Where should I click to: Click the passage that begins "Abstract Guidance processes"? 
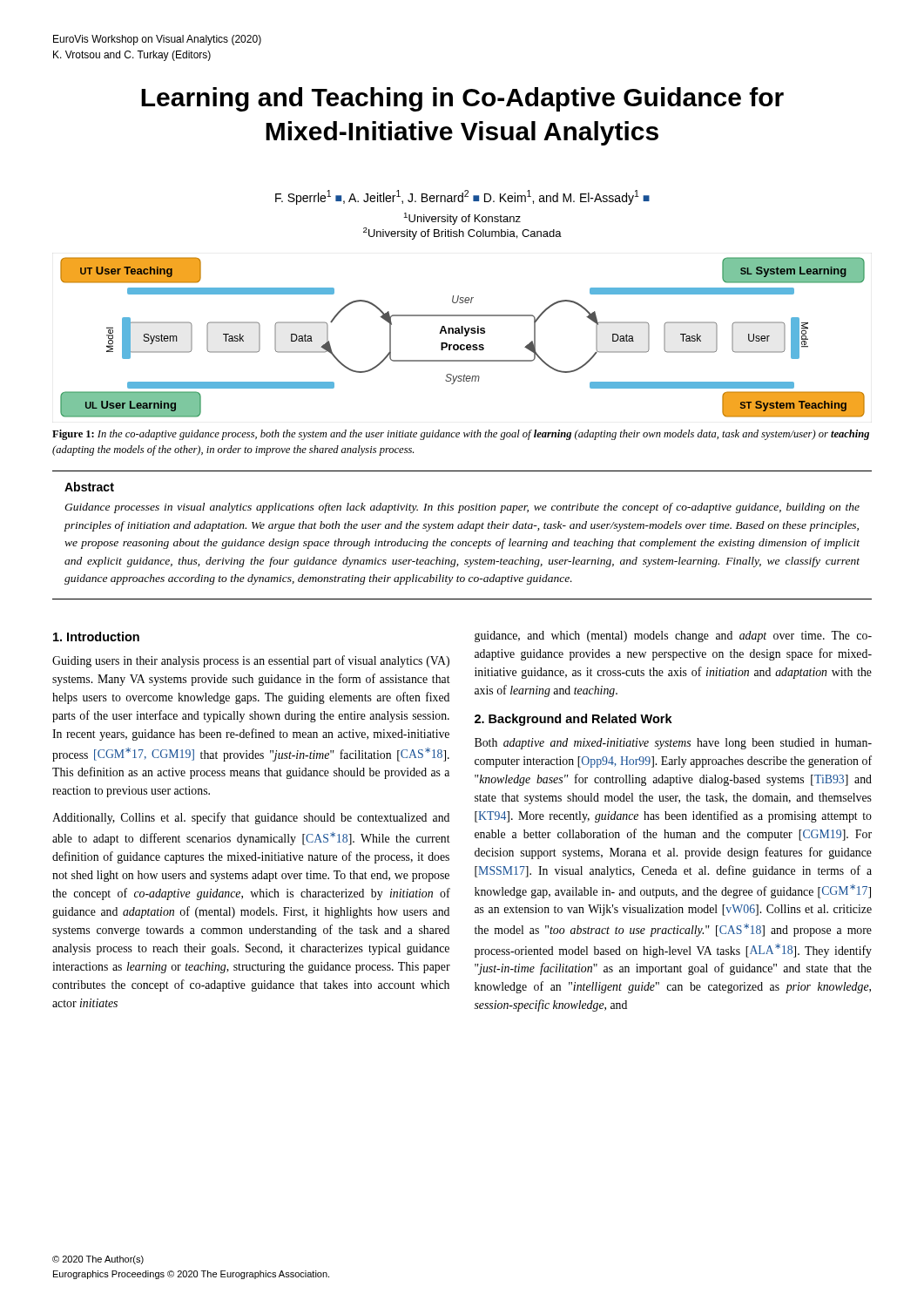(462, 534)
